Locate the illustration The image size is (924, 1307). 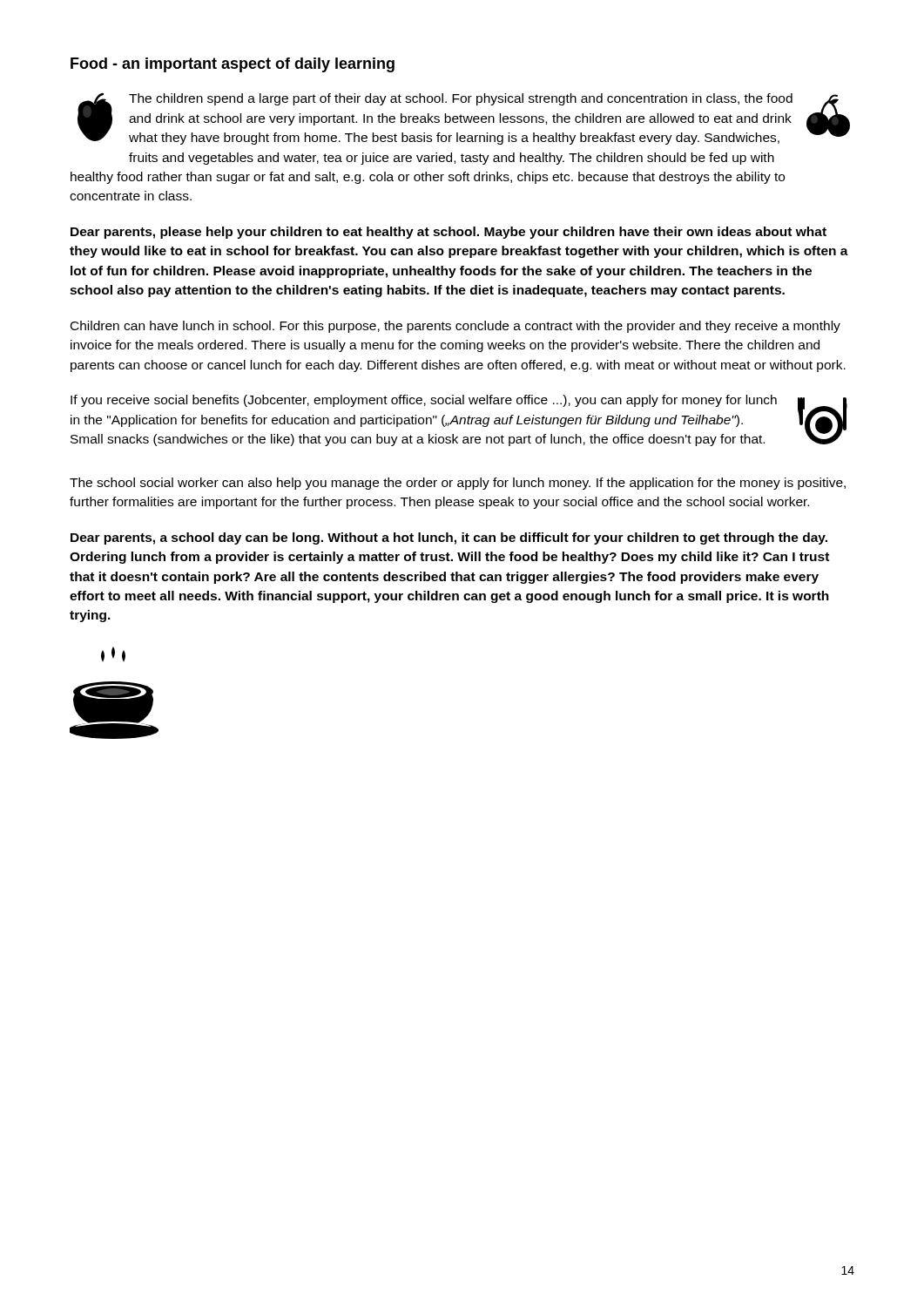pos(462,699)
